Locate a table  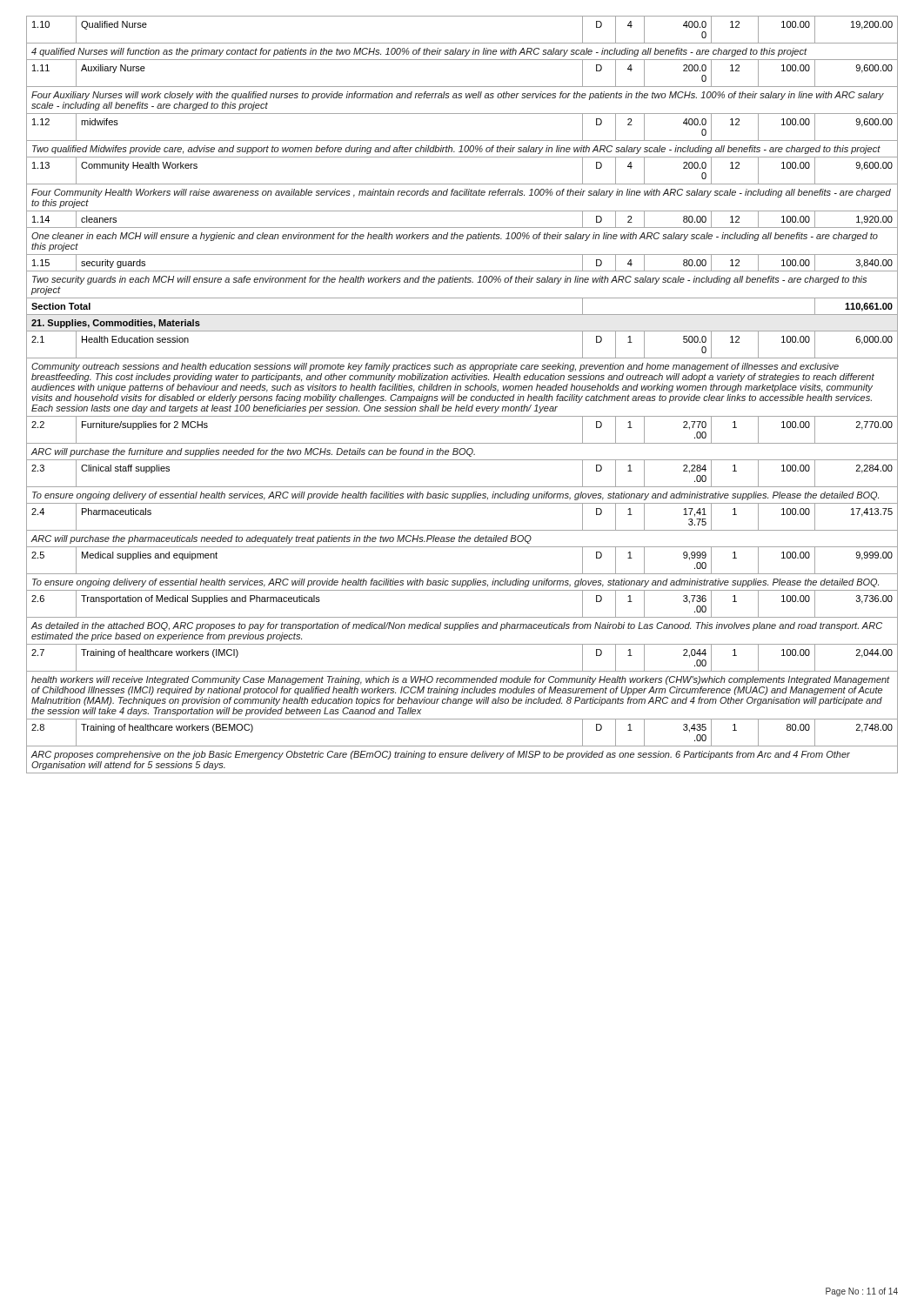pos(462,395)
